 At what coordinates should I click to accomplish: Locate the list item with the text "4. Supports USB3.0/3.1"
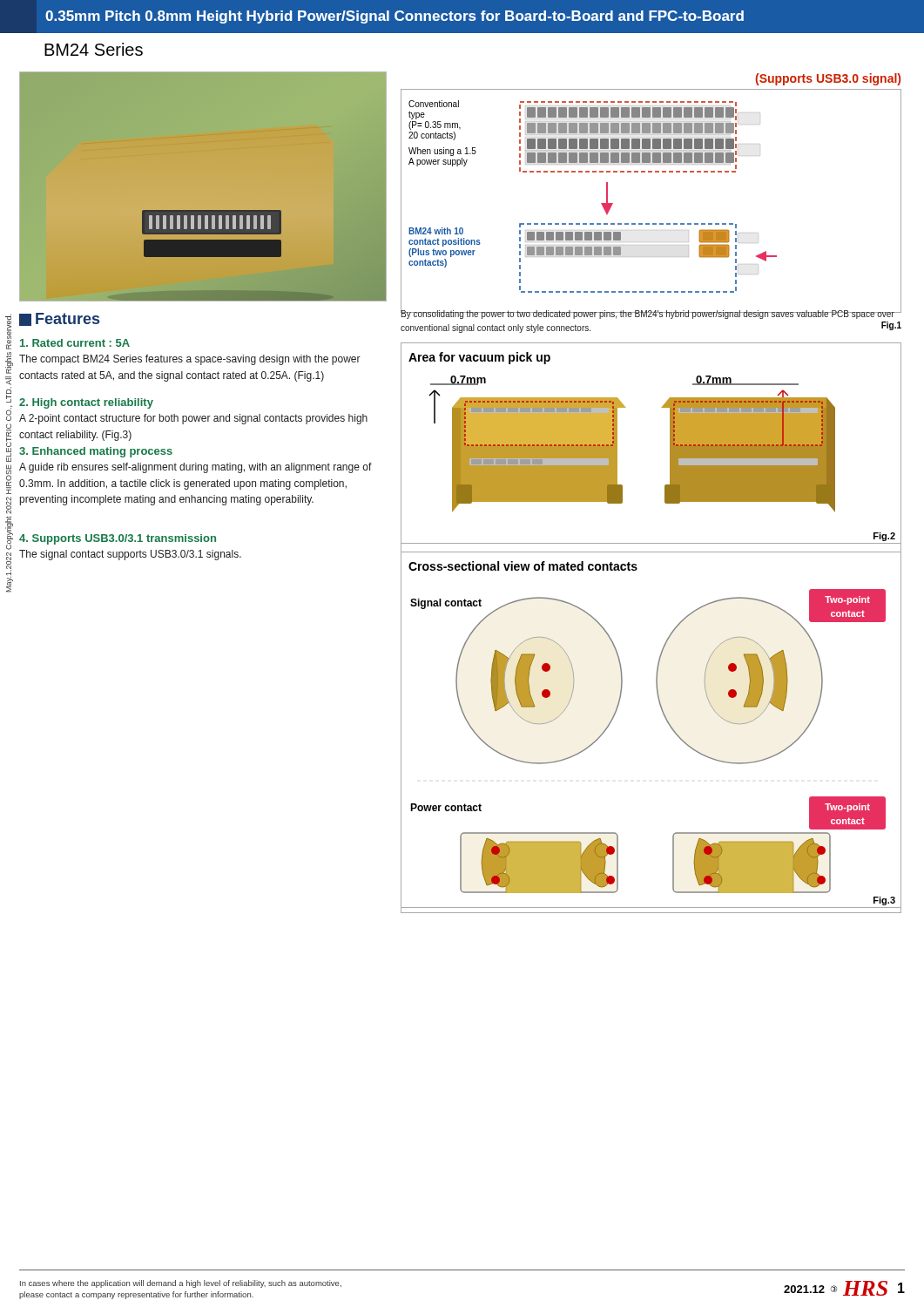tap(202, 547)
